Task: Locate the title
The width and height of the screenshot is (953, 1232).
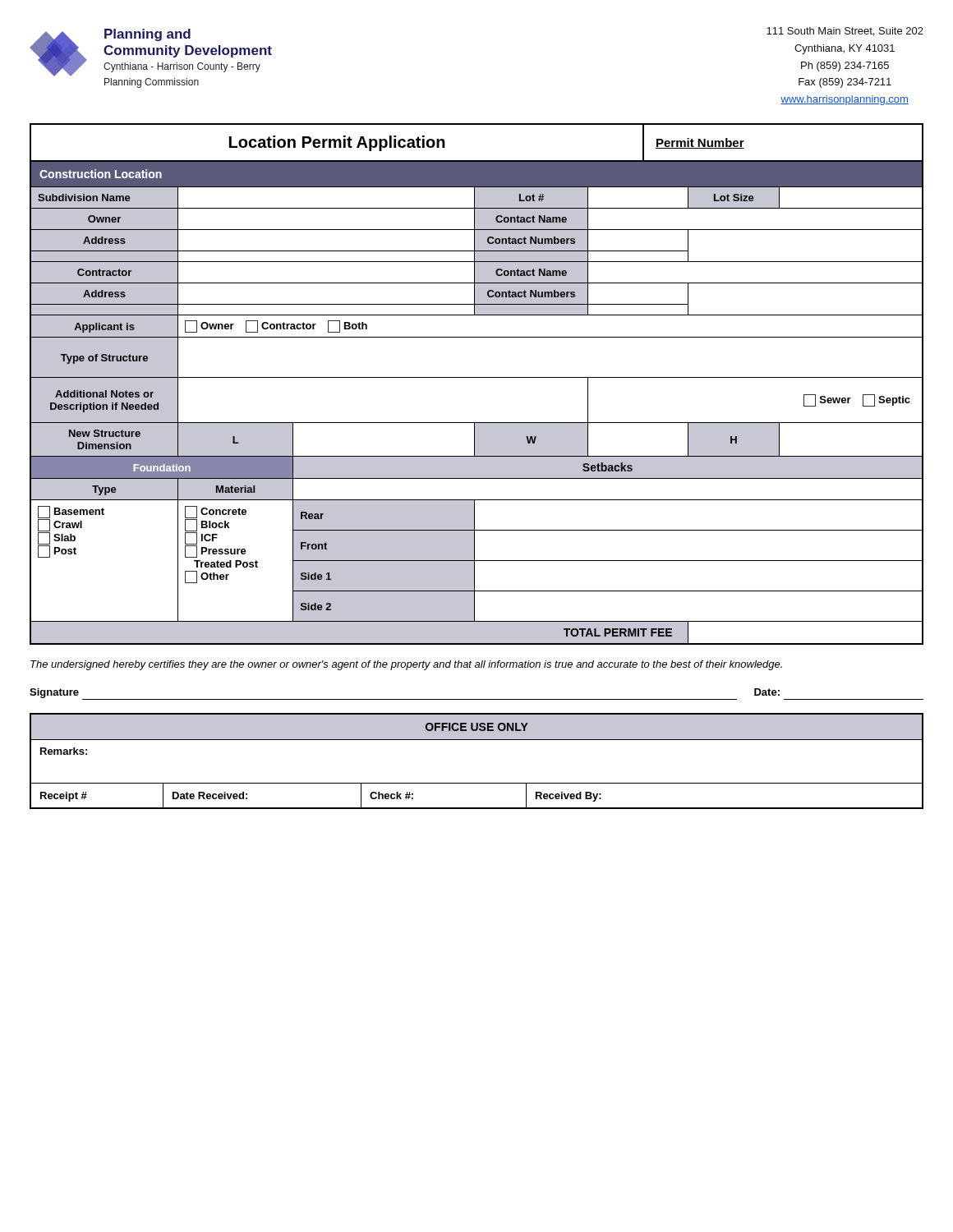Action: [337, 142]
